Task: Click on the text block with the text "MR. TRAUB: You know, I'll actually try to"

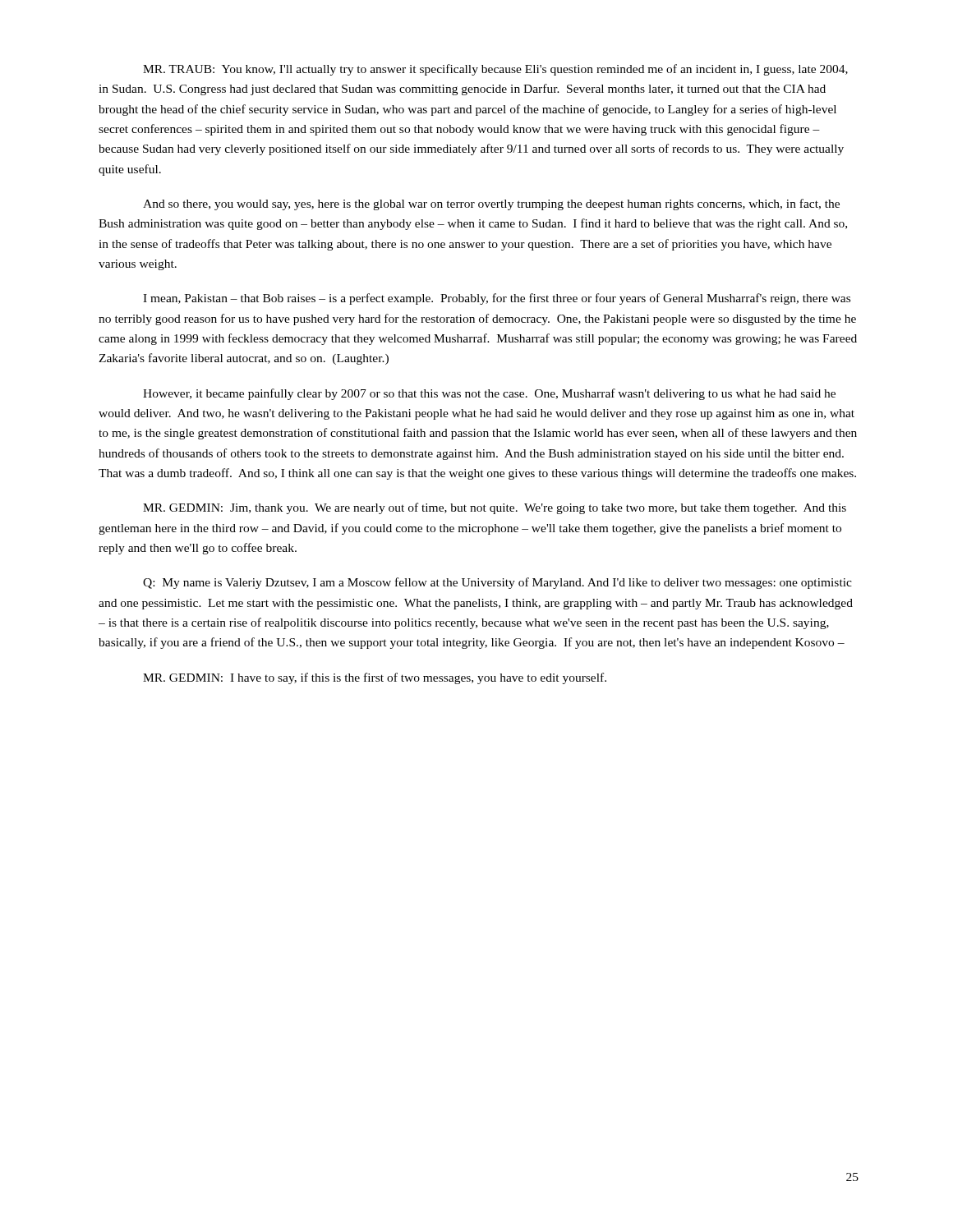Action: [473, 119]
